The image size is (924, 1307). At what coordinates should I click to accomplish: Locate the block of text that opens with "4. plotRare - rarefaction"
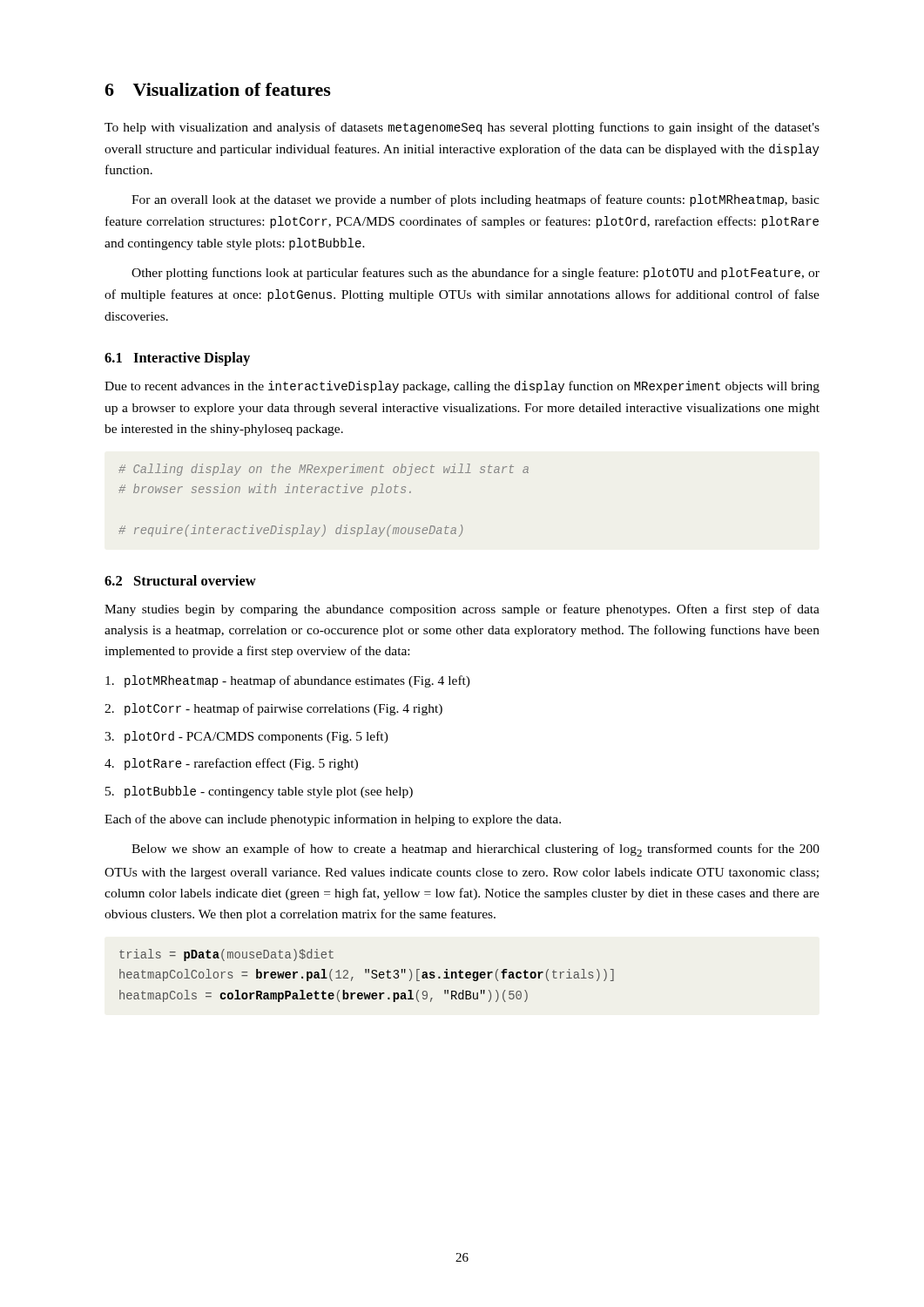(x=231, y=764)
